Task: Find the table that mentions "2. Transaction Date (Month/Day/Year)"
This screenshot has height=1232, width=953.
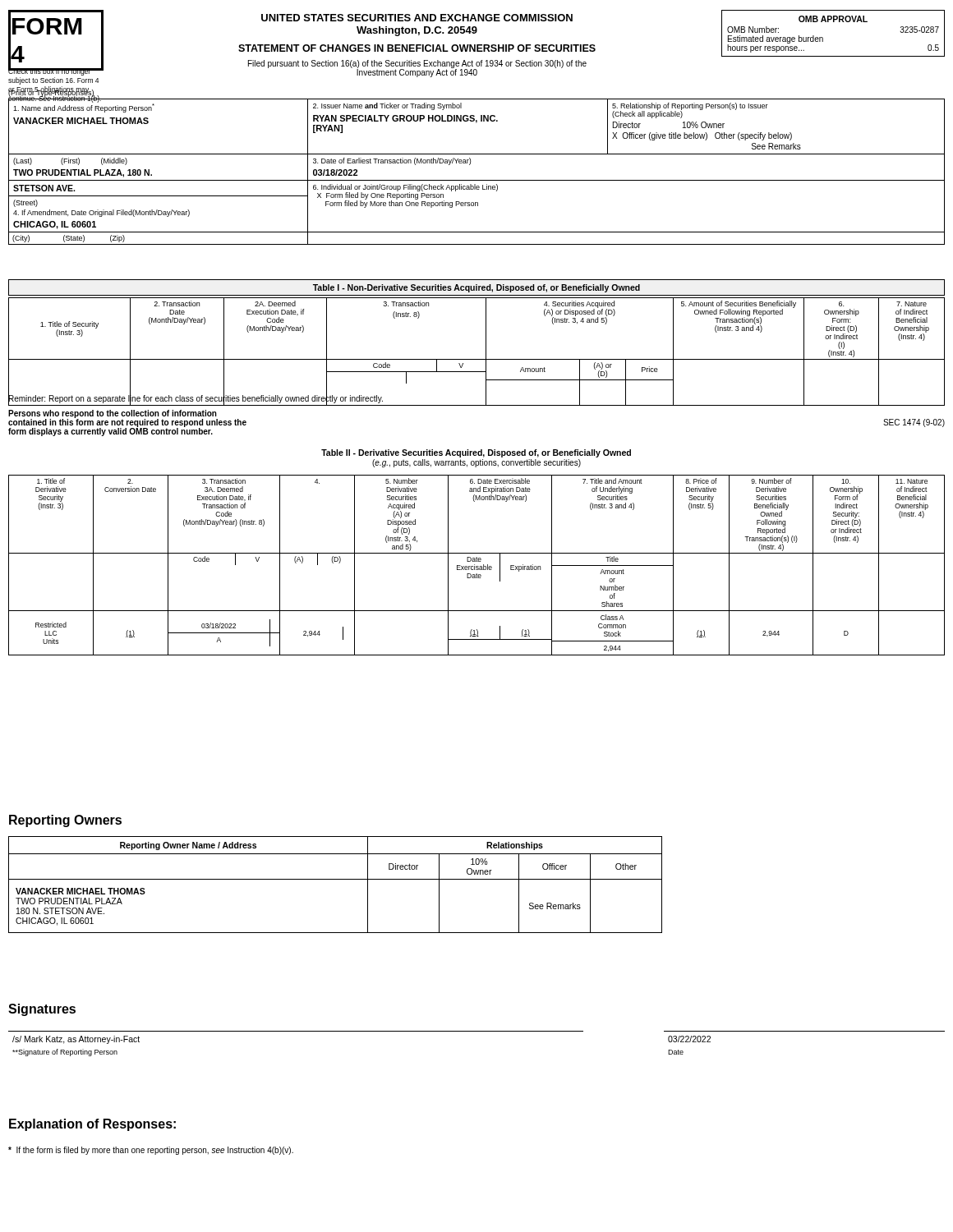Action: coord(476,351)
